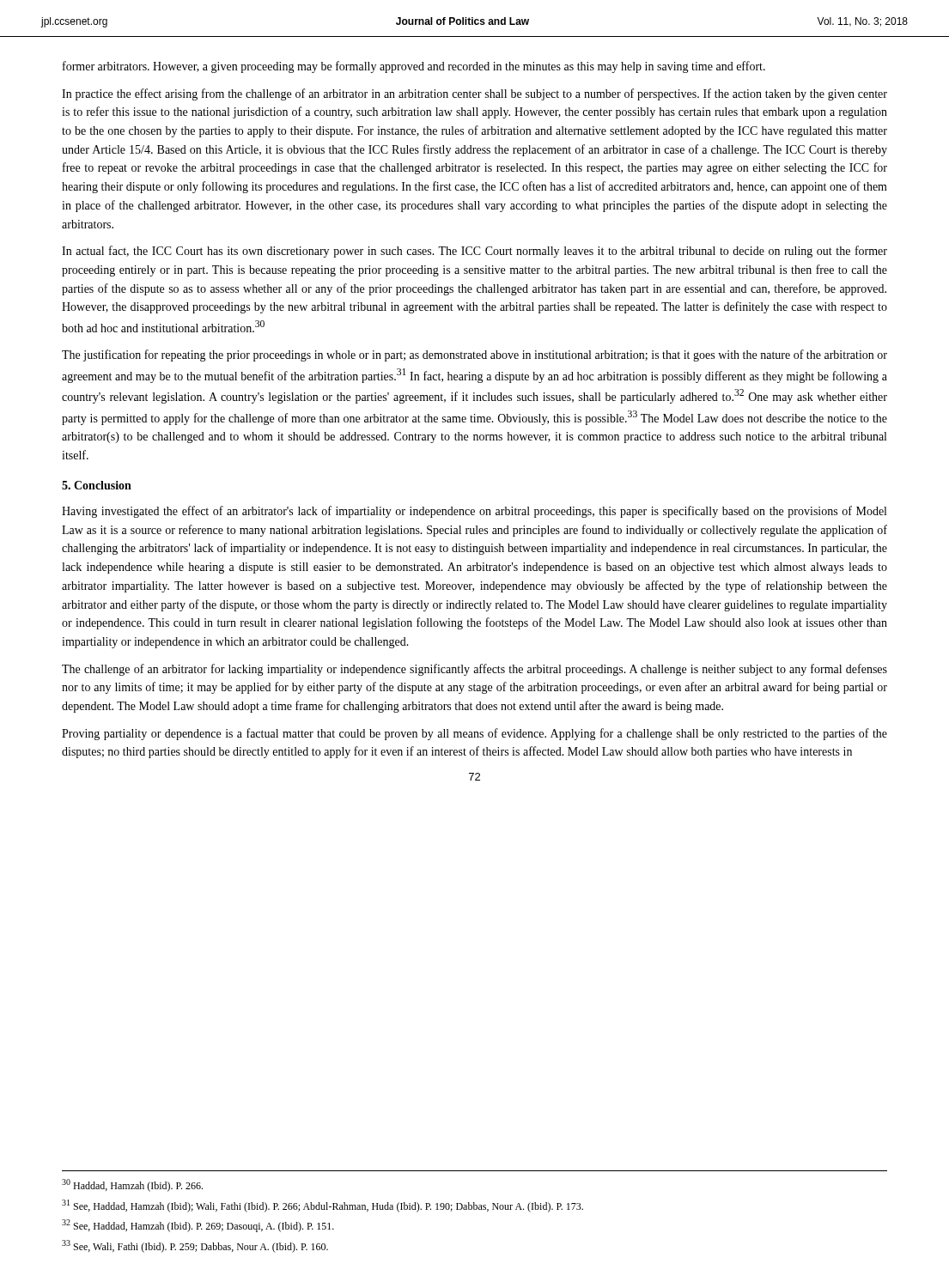The width and height of the screenshot is (949, 1288).
Task: Locate the text block containing "The justification for repeating the"
Action: [474, 406]
